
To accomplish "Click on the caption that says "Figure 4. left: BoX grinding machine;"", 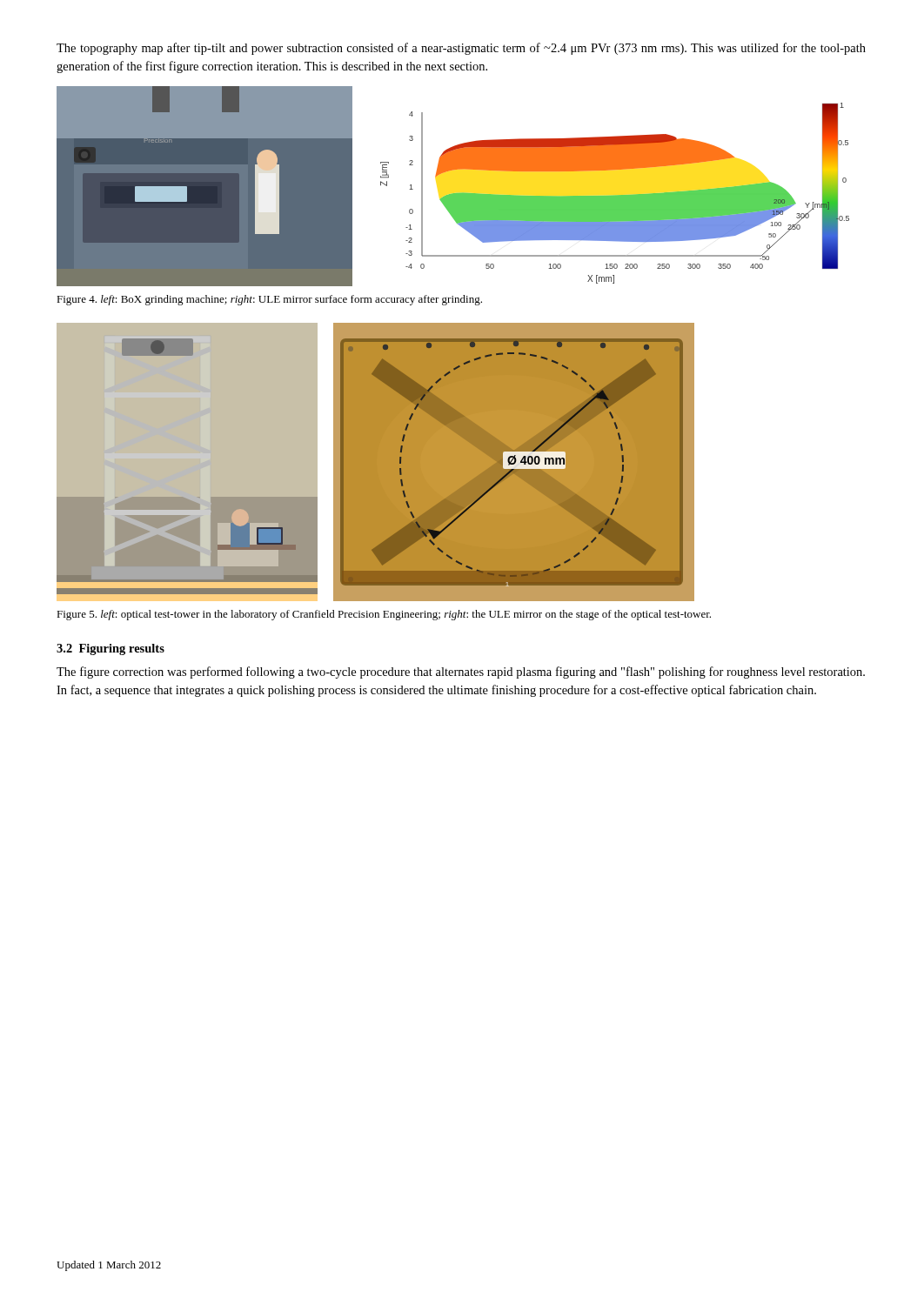I will pos(270,299).
